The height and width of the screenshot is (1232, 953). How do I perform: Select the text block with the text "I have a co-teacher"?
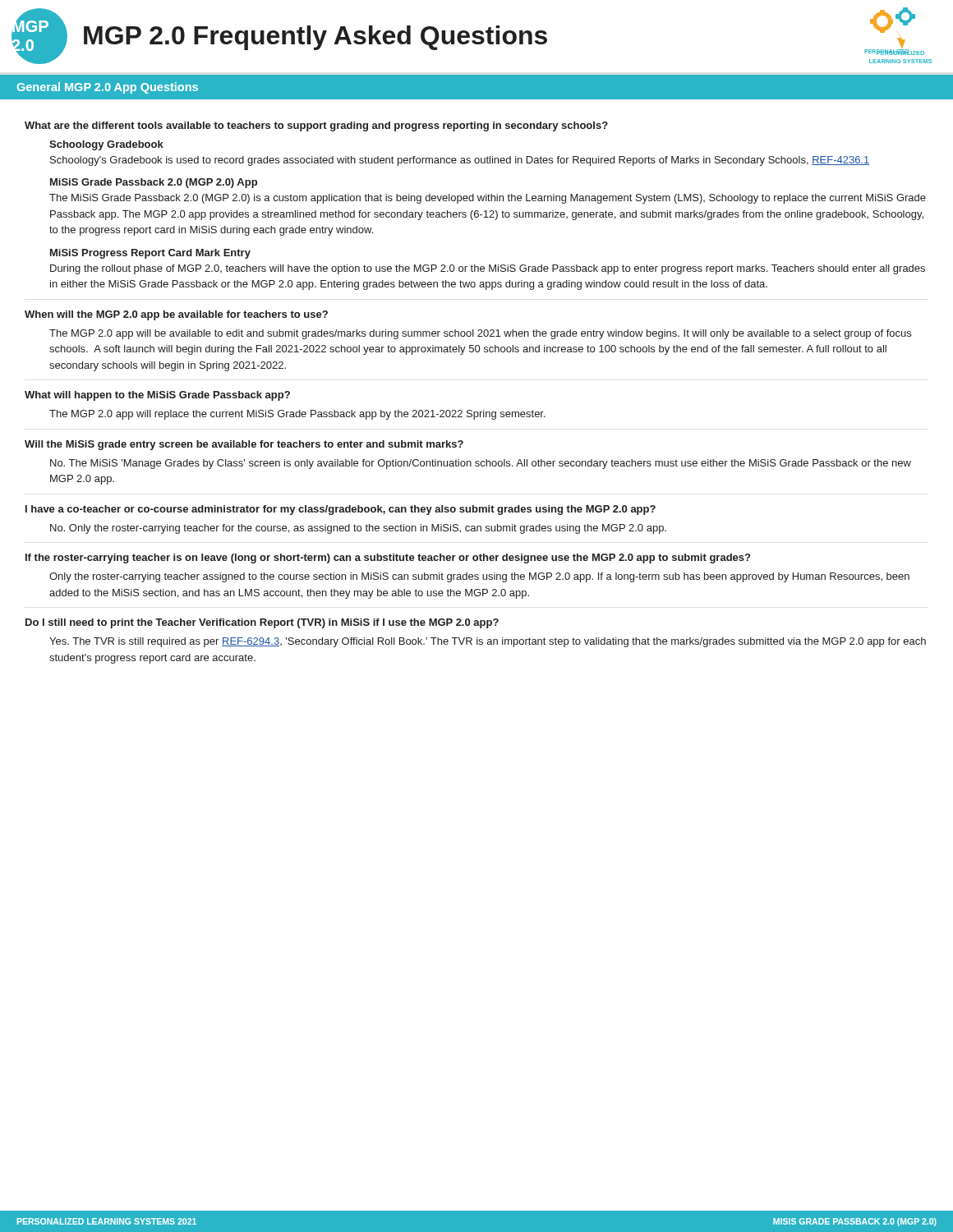pyautogui.click(x=340, y=508)
